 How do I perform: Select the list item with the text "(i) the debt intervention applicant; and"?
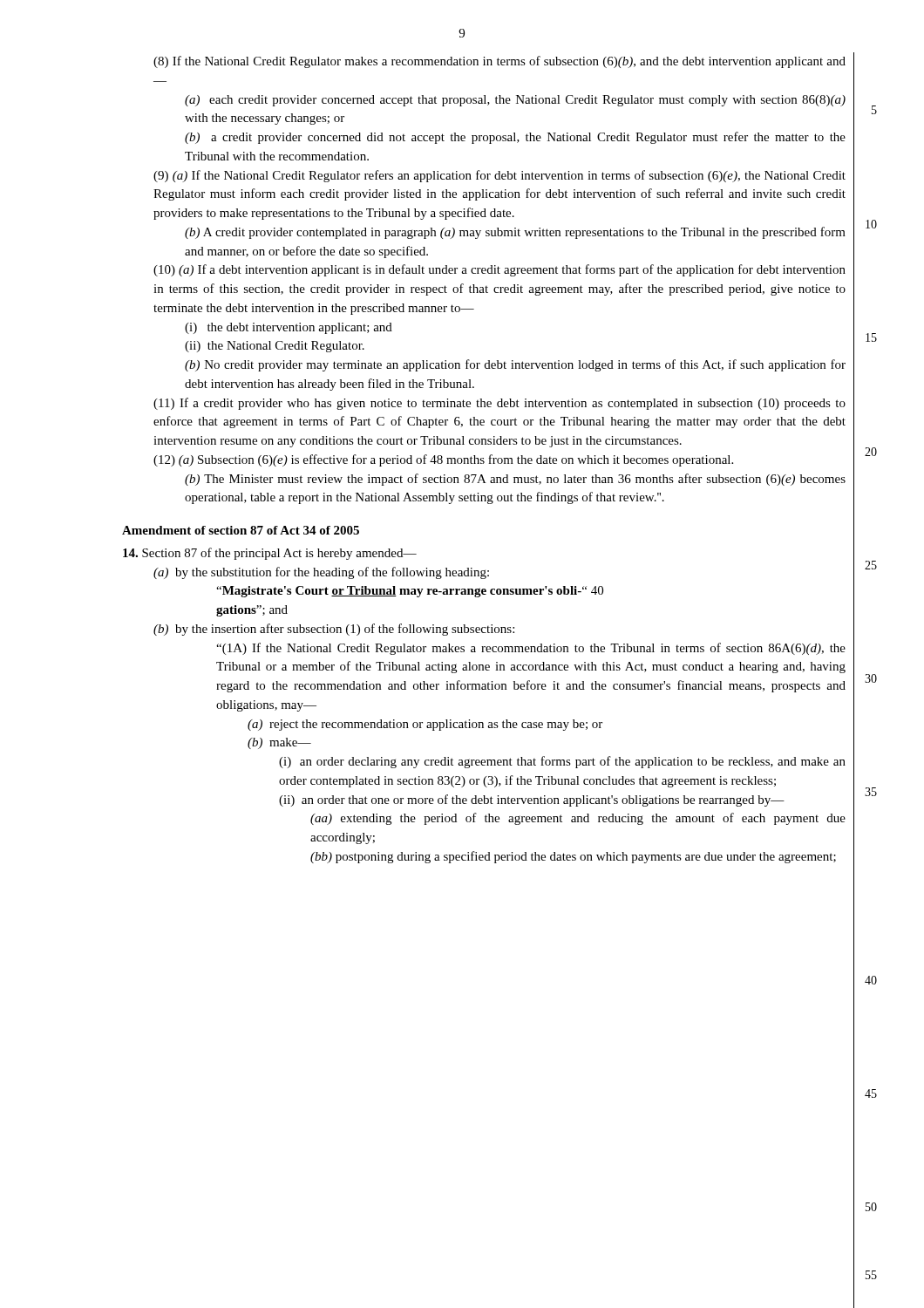coord(288,327)
